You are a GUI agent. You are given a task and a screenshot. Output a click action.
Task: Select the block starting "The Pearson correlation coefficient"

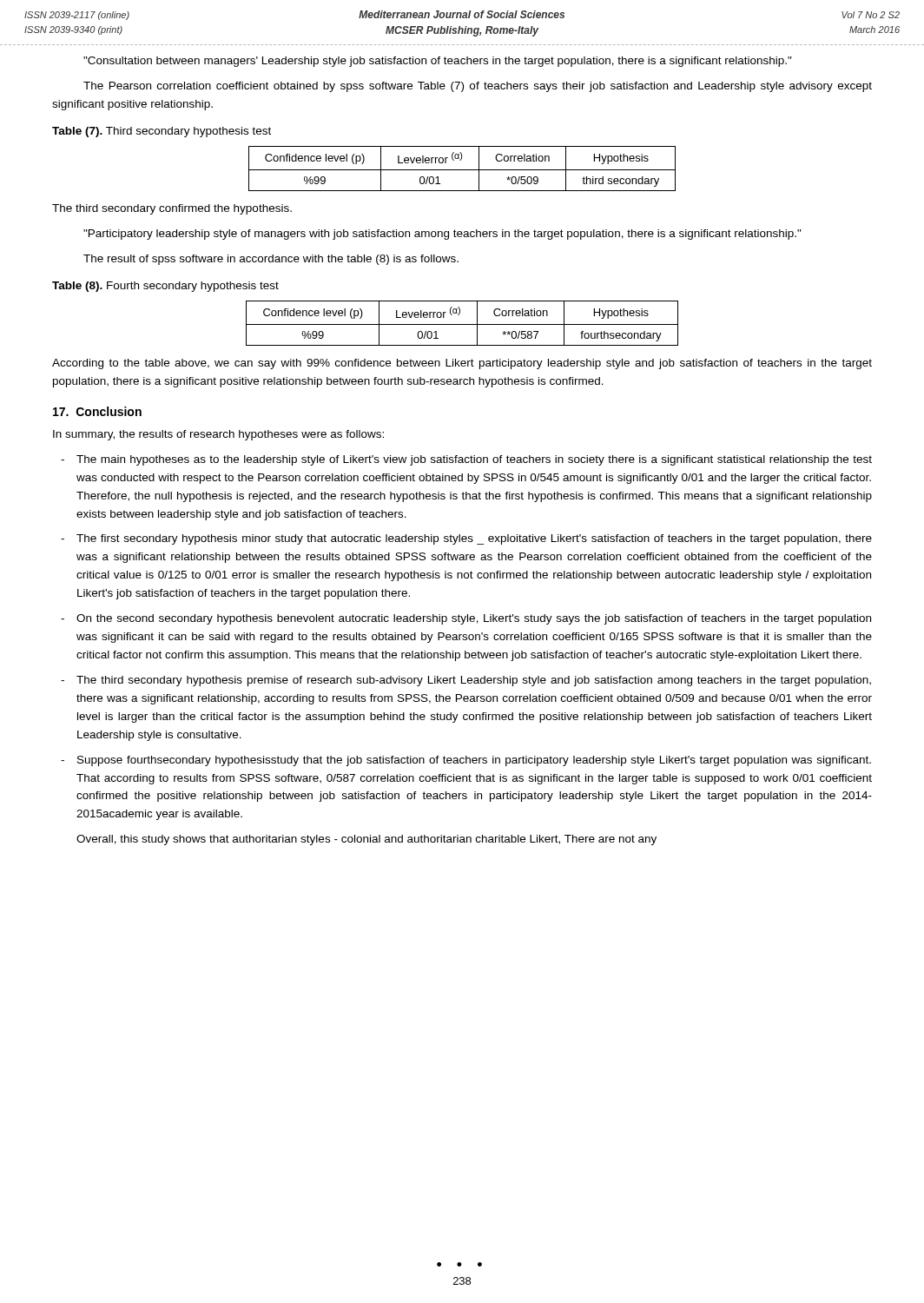click(462, 95)
